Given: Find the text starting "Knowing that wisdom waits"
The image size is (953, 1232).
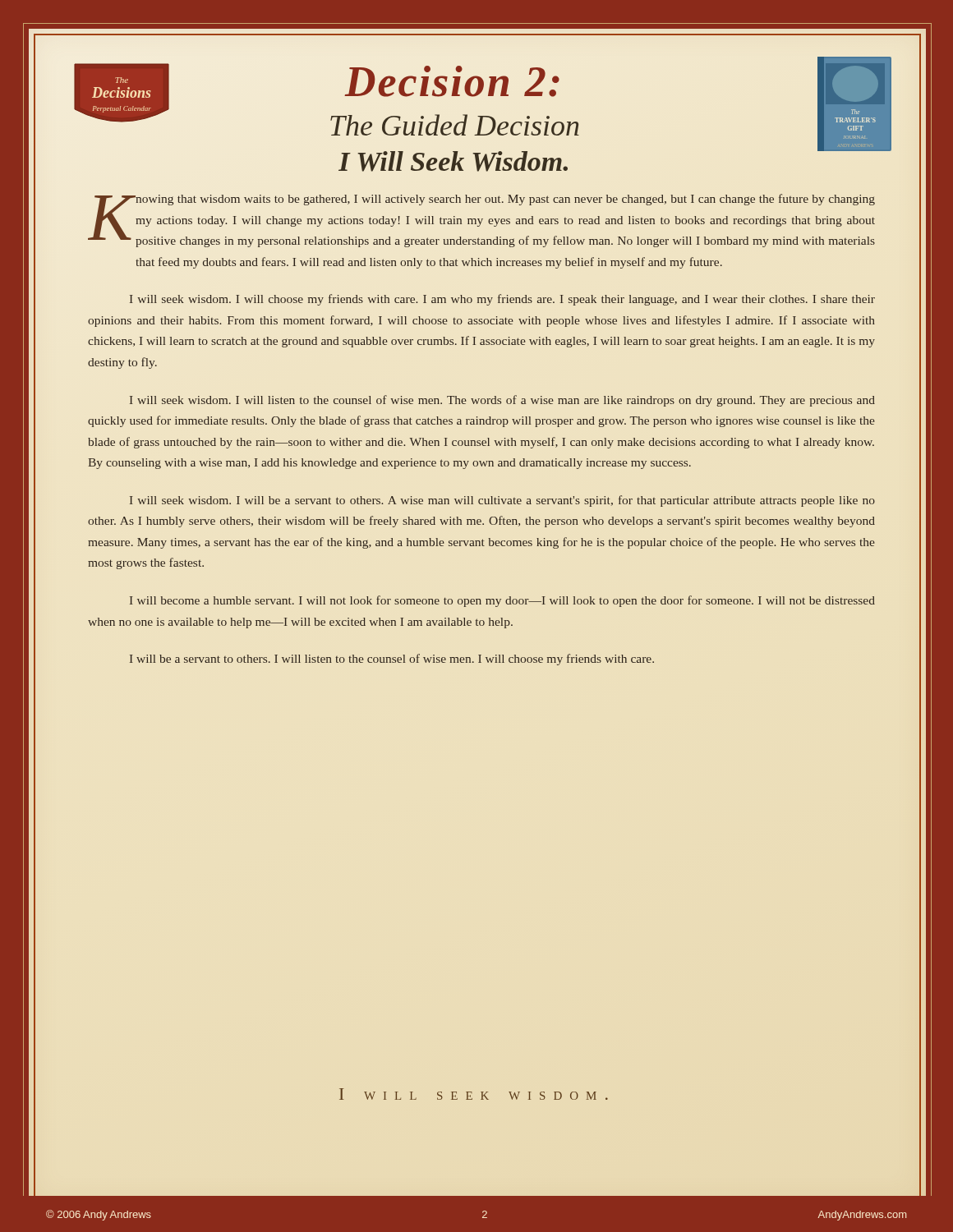Looking at the screenshot, I should (x=481, y=230).
